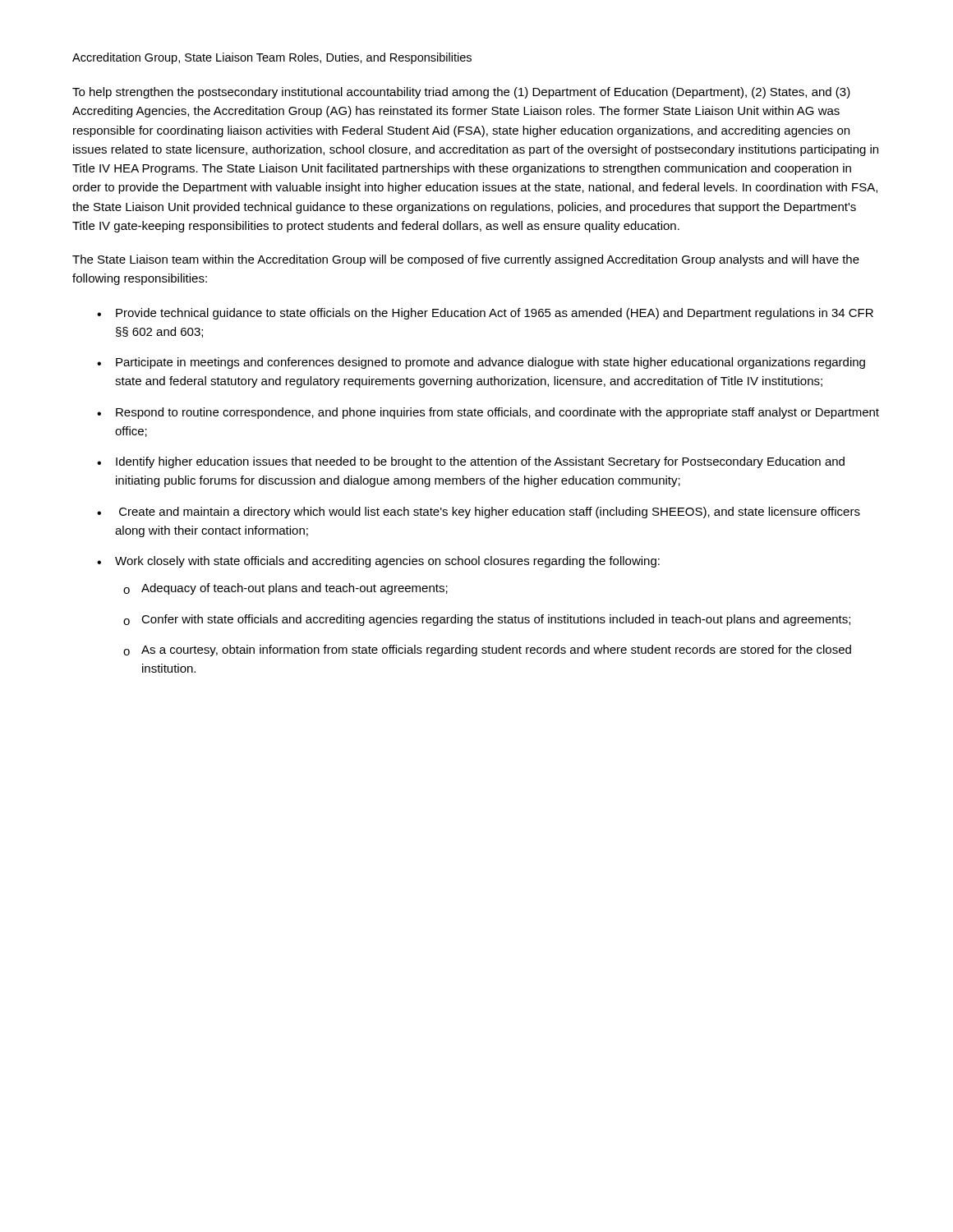The image size is (953, 1232).
Task: Click on the list item with the text "• Provide technical guidance to state officials"
Action: point(489,322)
